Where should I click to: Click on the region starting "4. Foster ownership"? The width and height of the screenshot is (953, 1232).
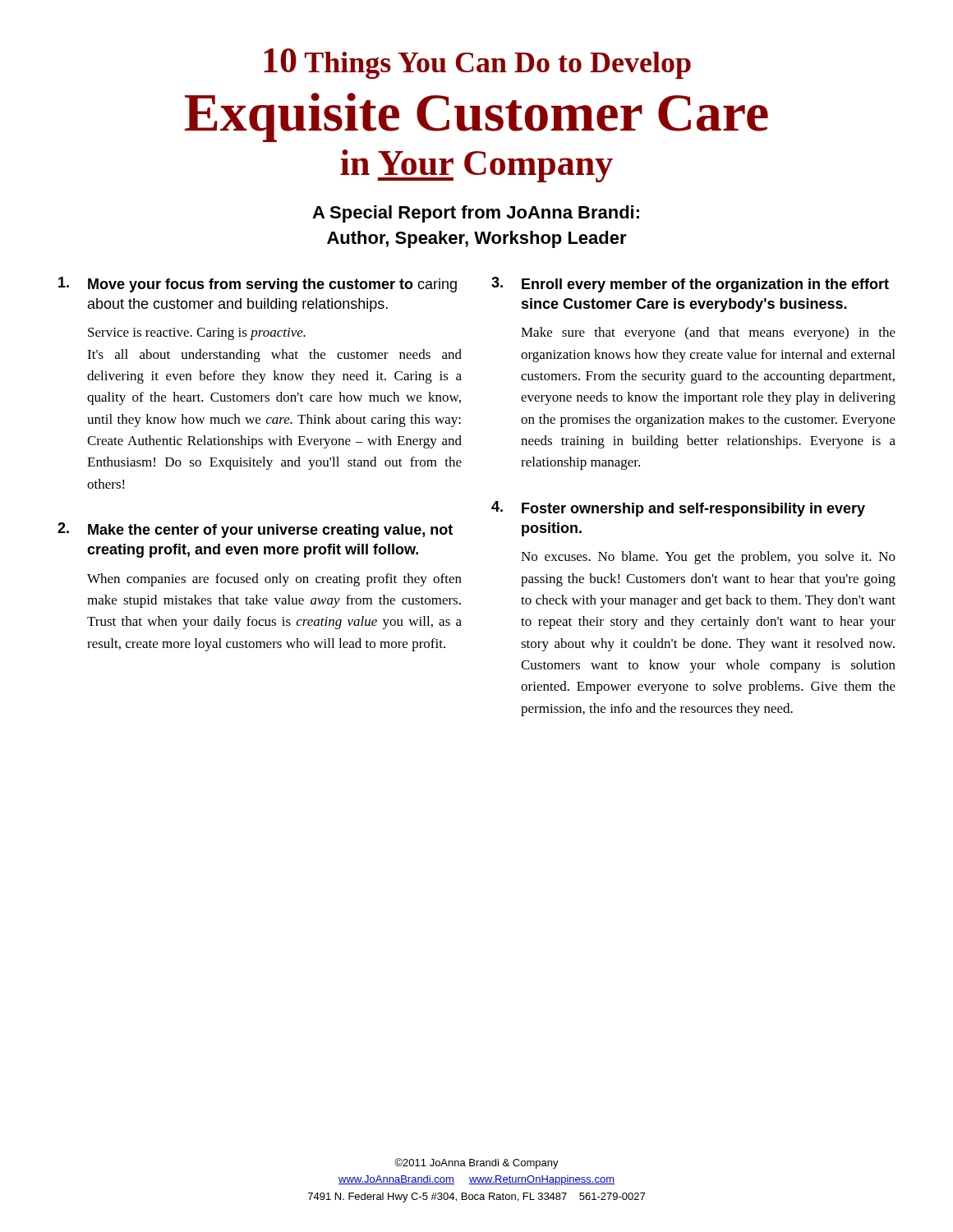pyautogui.click(x=693, y=609)
